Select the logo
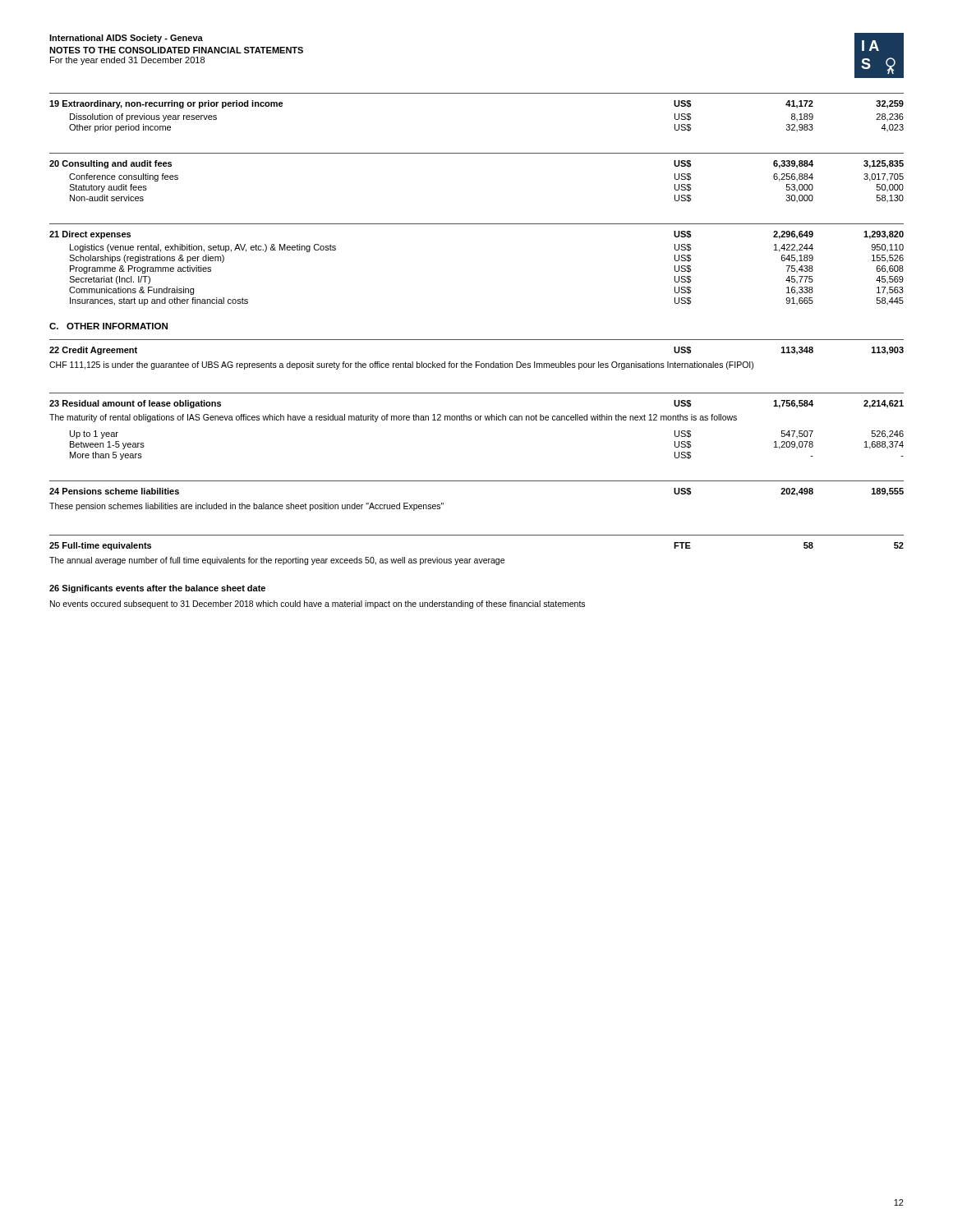The width and height of the screenshot is (953, 1232). point(879,55)
